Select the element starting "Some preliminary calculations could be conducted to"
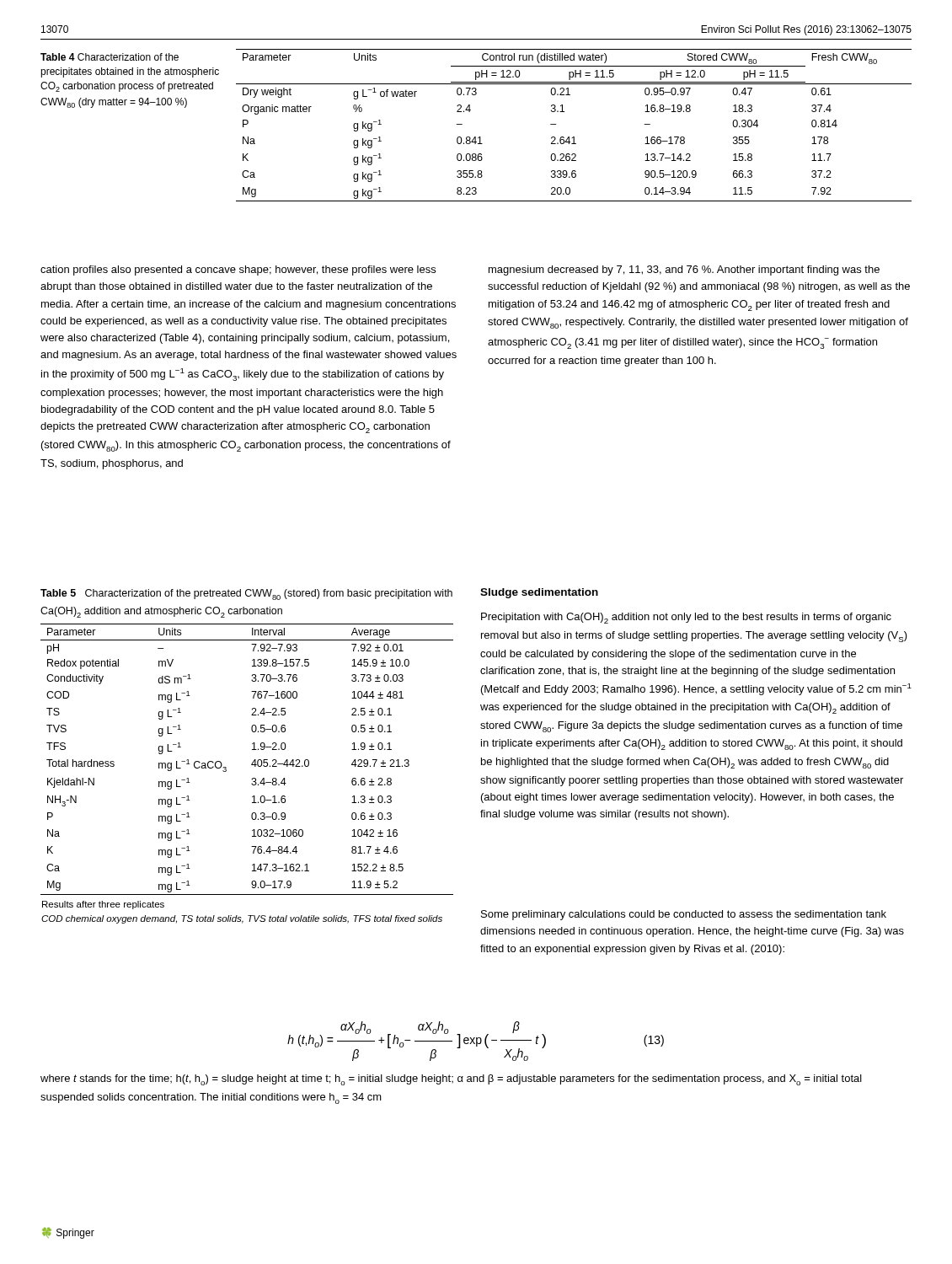The width and height of the screenshot is (952, 1264). tap(692, 931)
